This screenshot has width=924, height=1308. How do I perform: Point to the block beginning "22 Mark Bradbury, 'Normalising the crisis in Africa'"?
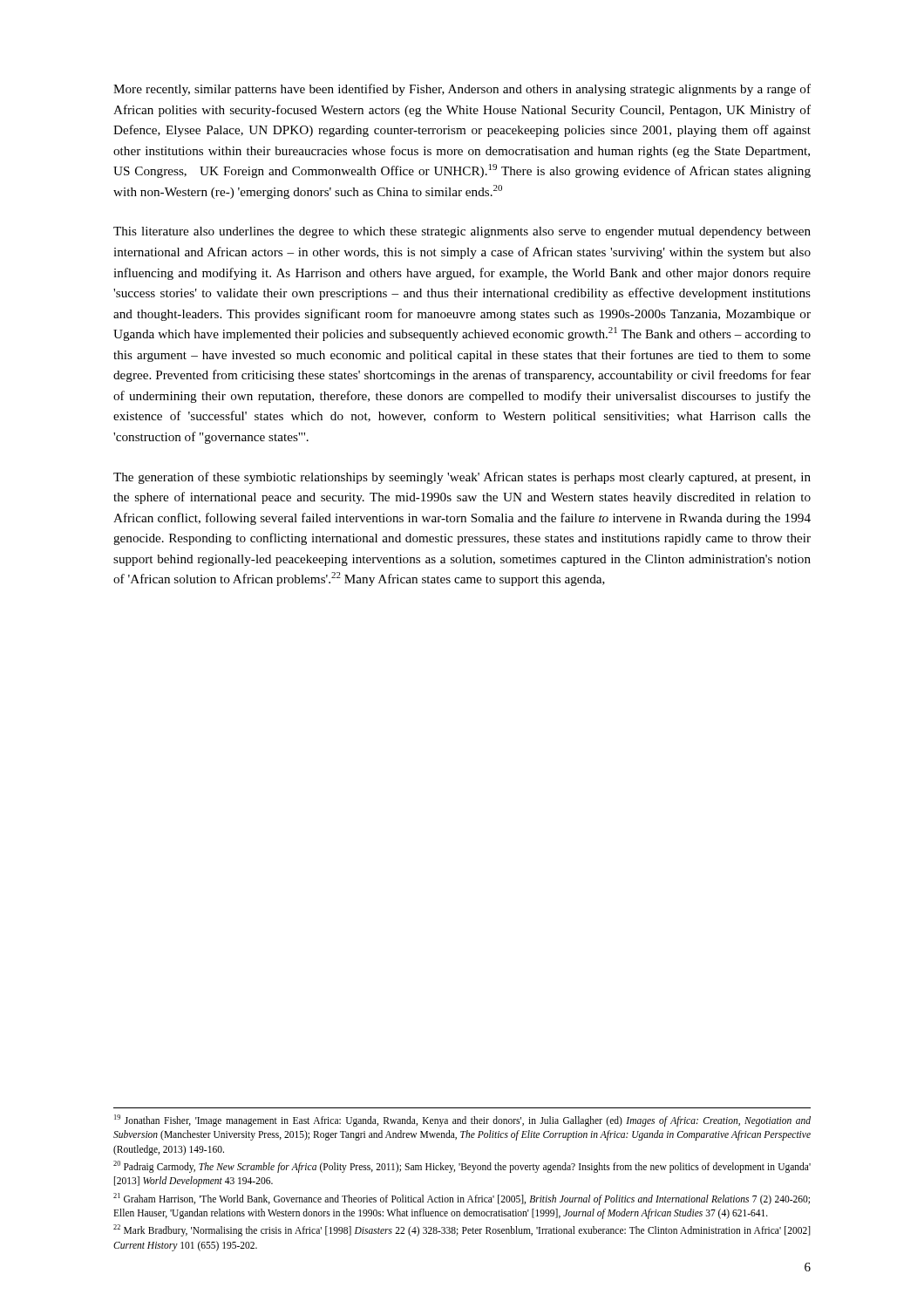pyautogui.click(x=462, y=1237)
